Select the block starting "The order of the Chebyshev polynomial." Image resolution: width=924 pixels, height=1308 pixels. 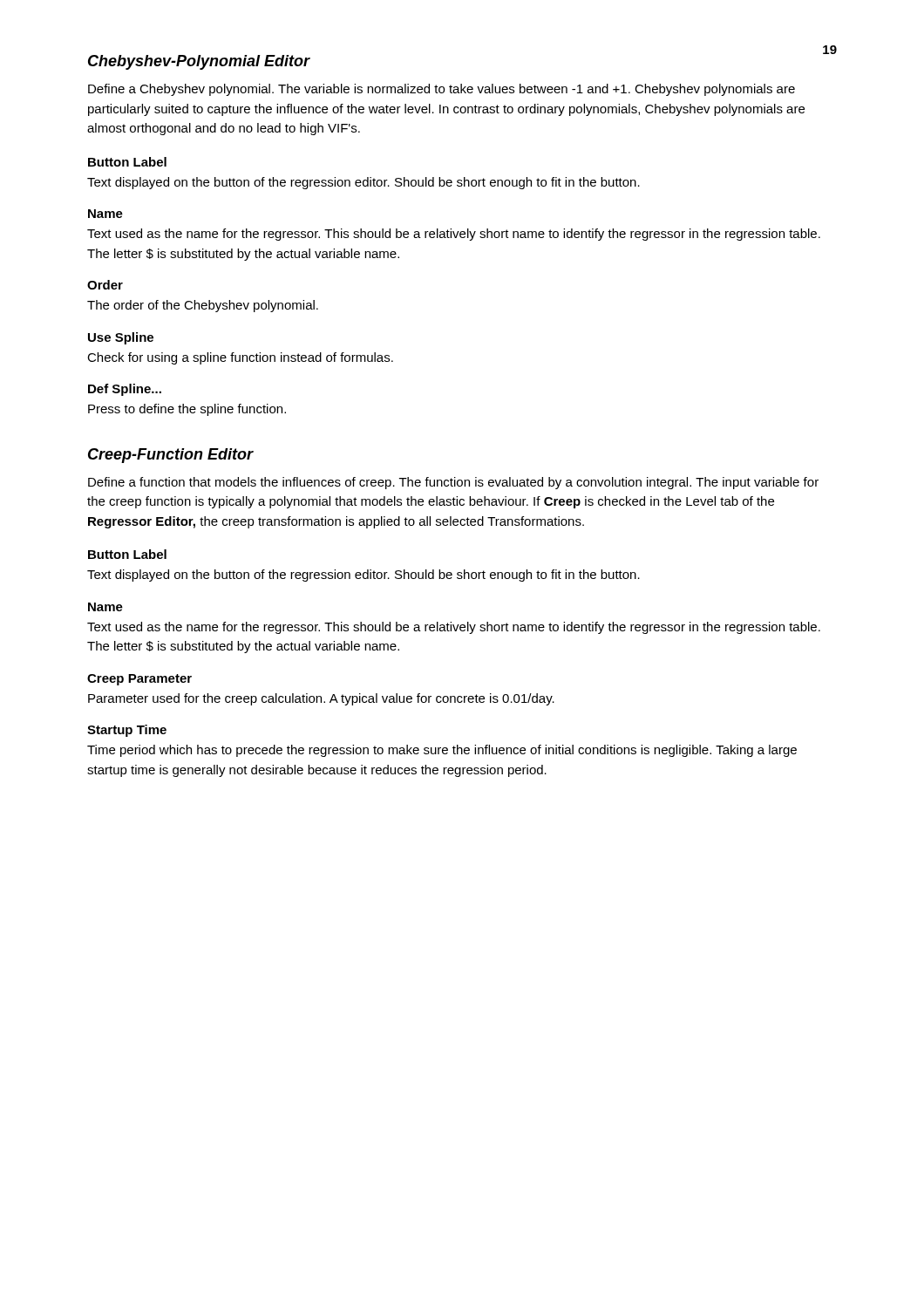203,305
